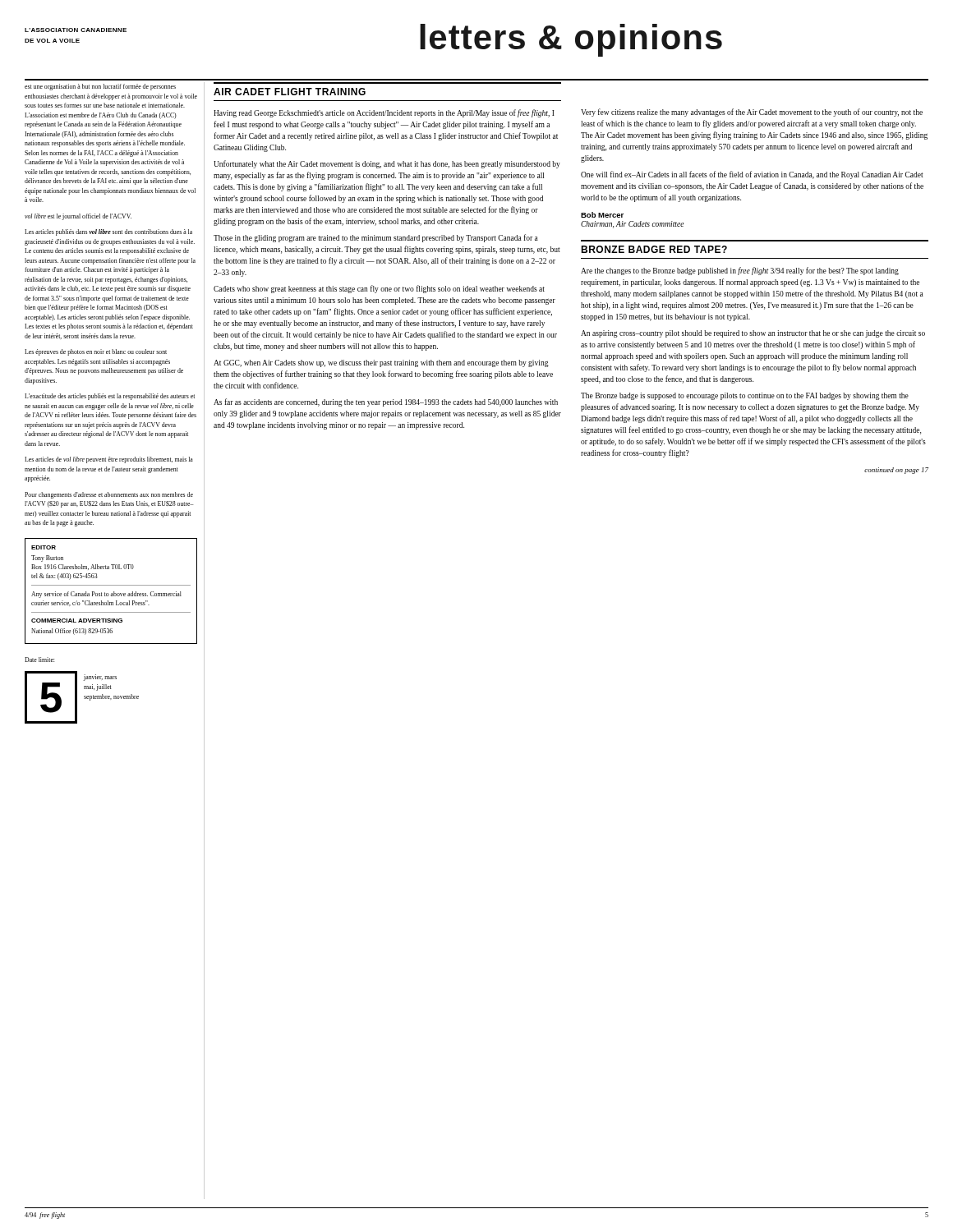Locate the text "Chairman, Air Cadets committee"
The image size is (953, 1232).
(x=632, y=224)
